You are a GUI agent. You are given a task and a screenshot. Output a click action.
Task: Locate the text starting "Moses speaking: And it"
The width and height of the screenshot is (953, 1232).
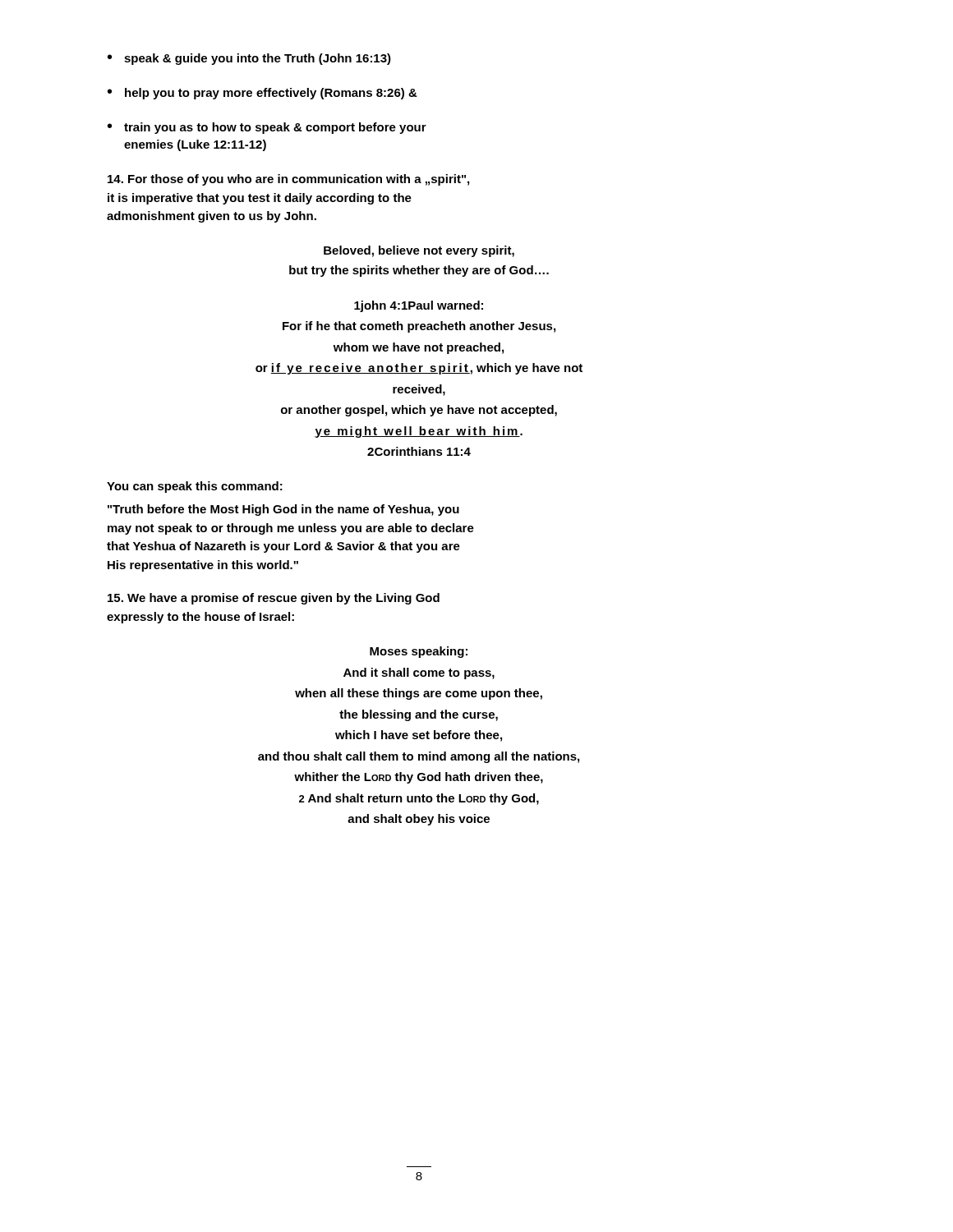[x=419, y=735]
